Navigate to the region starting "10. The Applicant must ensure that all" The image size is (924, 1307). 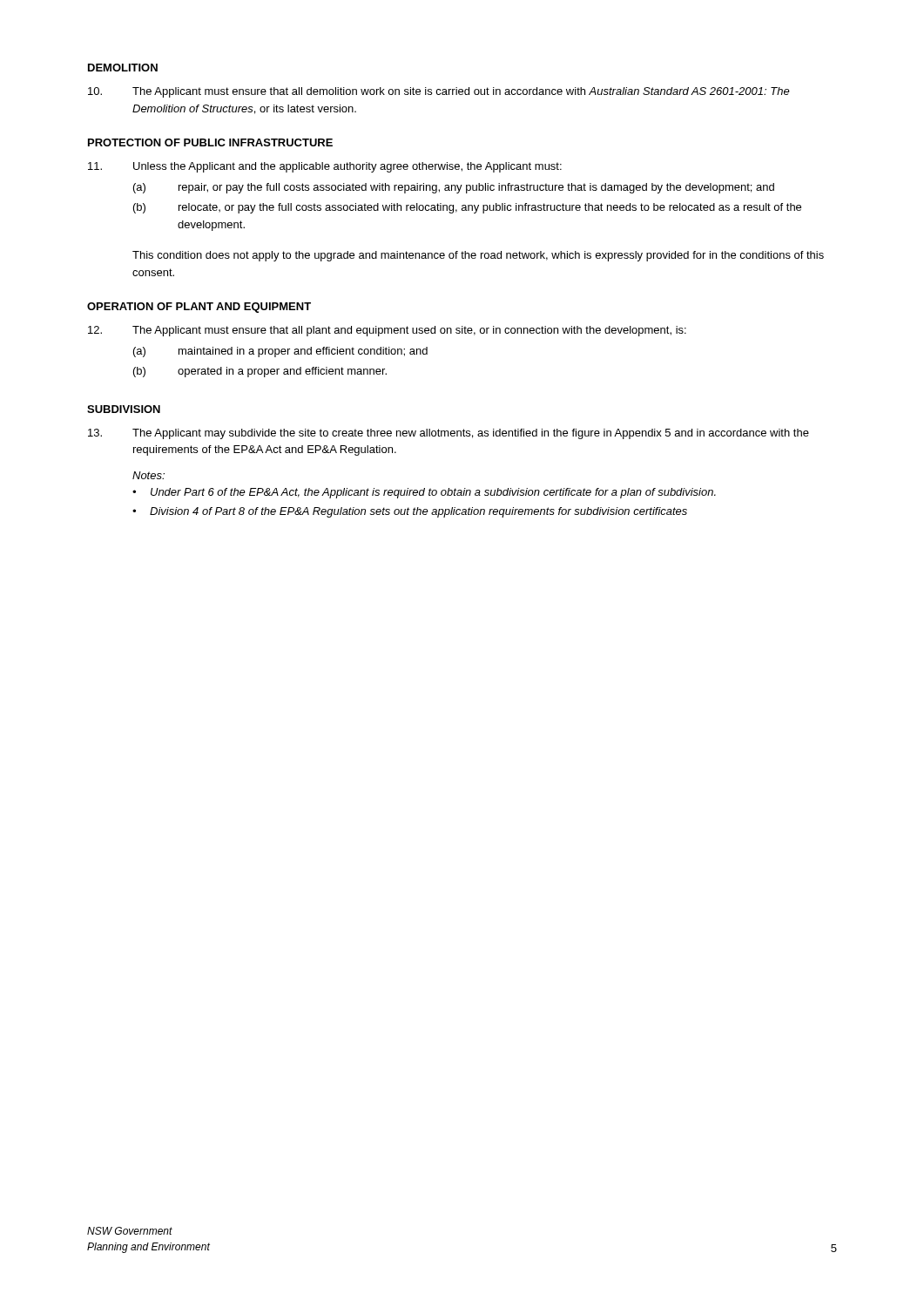(x=462, y=100)
